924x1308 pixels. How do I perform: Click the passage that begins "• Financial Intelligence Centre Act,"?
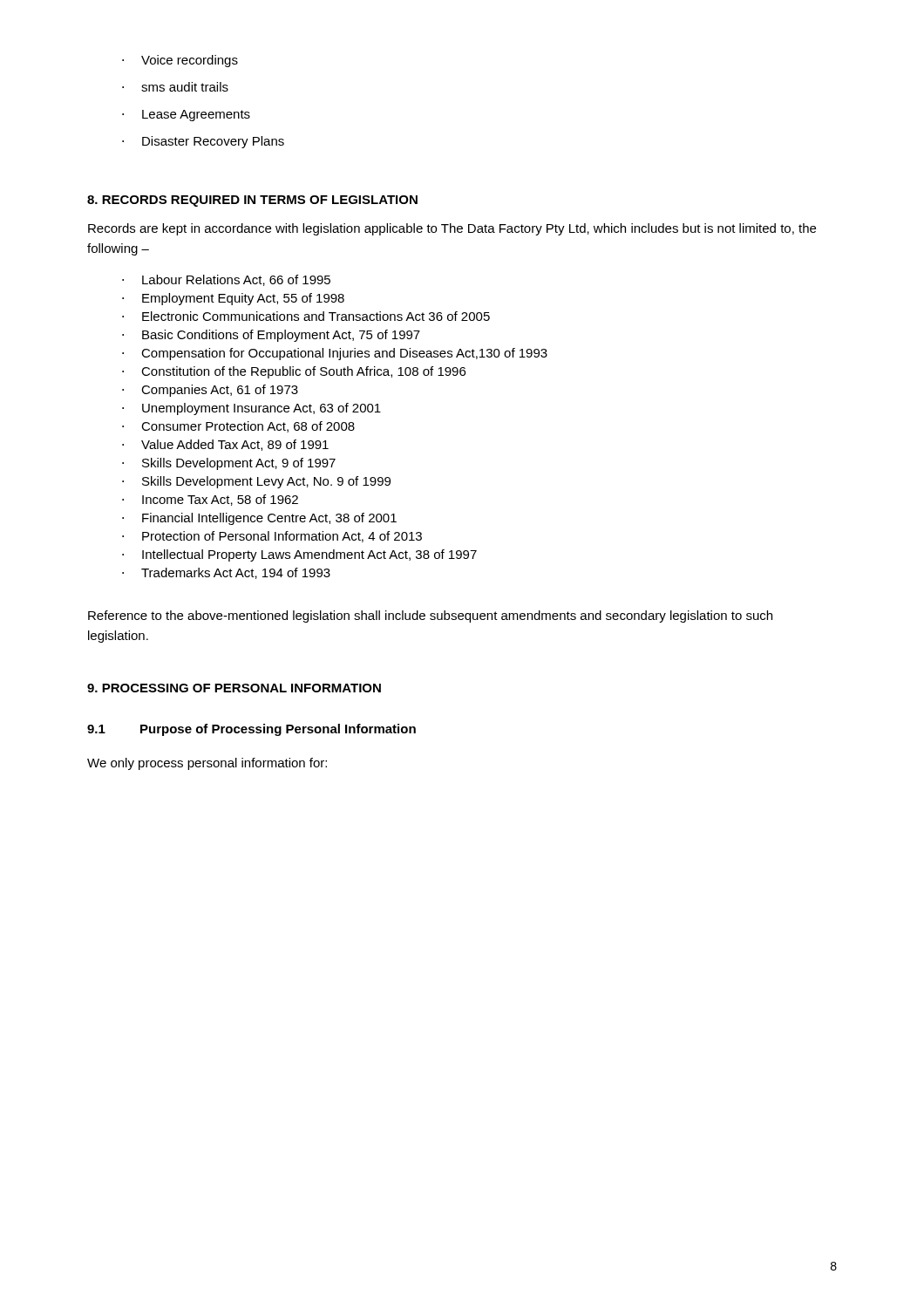259,519
